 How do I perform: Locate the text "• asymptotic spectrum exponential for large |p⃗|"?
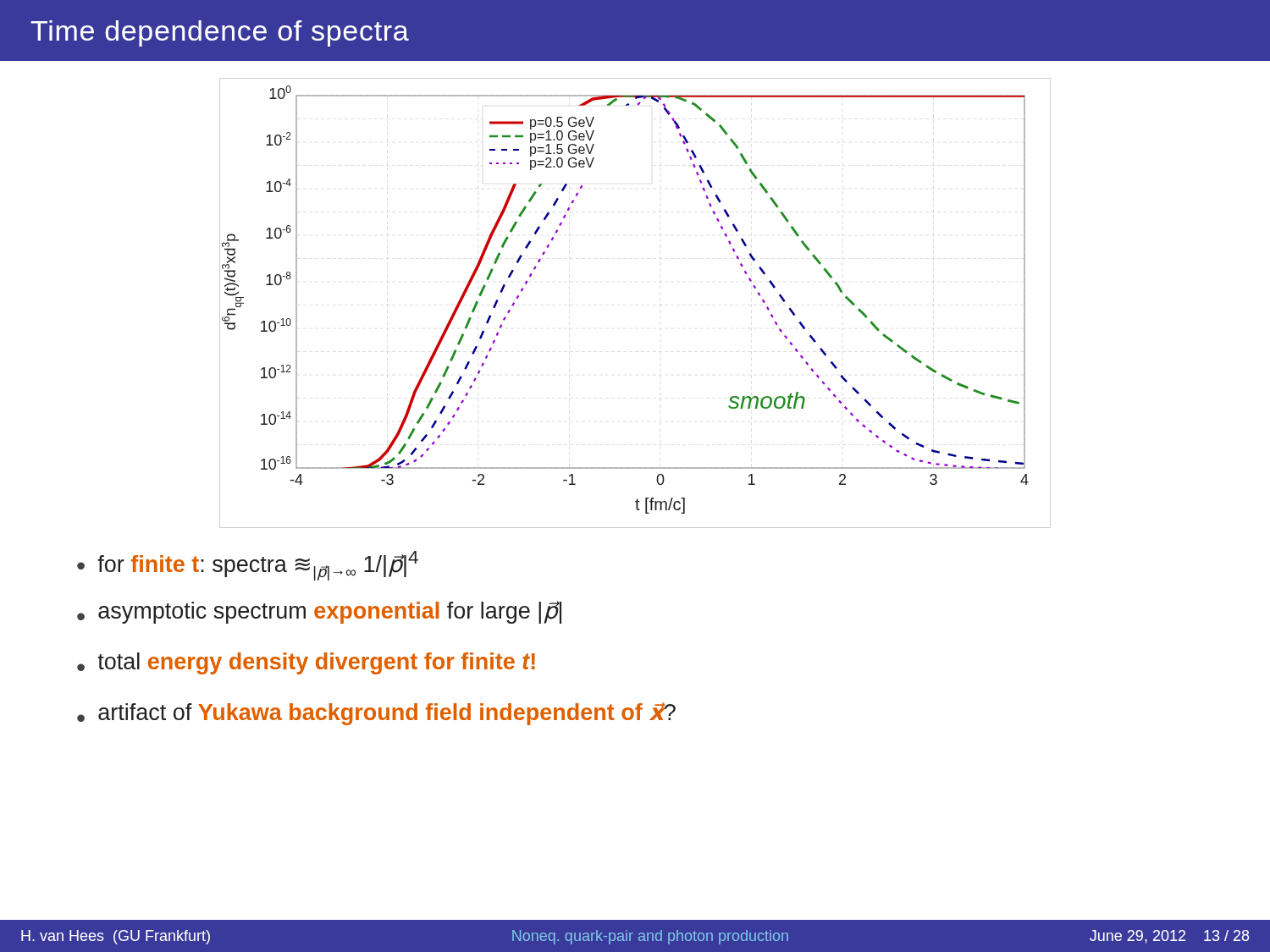coord(320,615)
